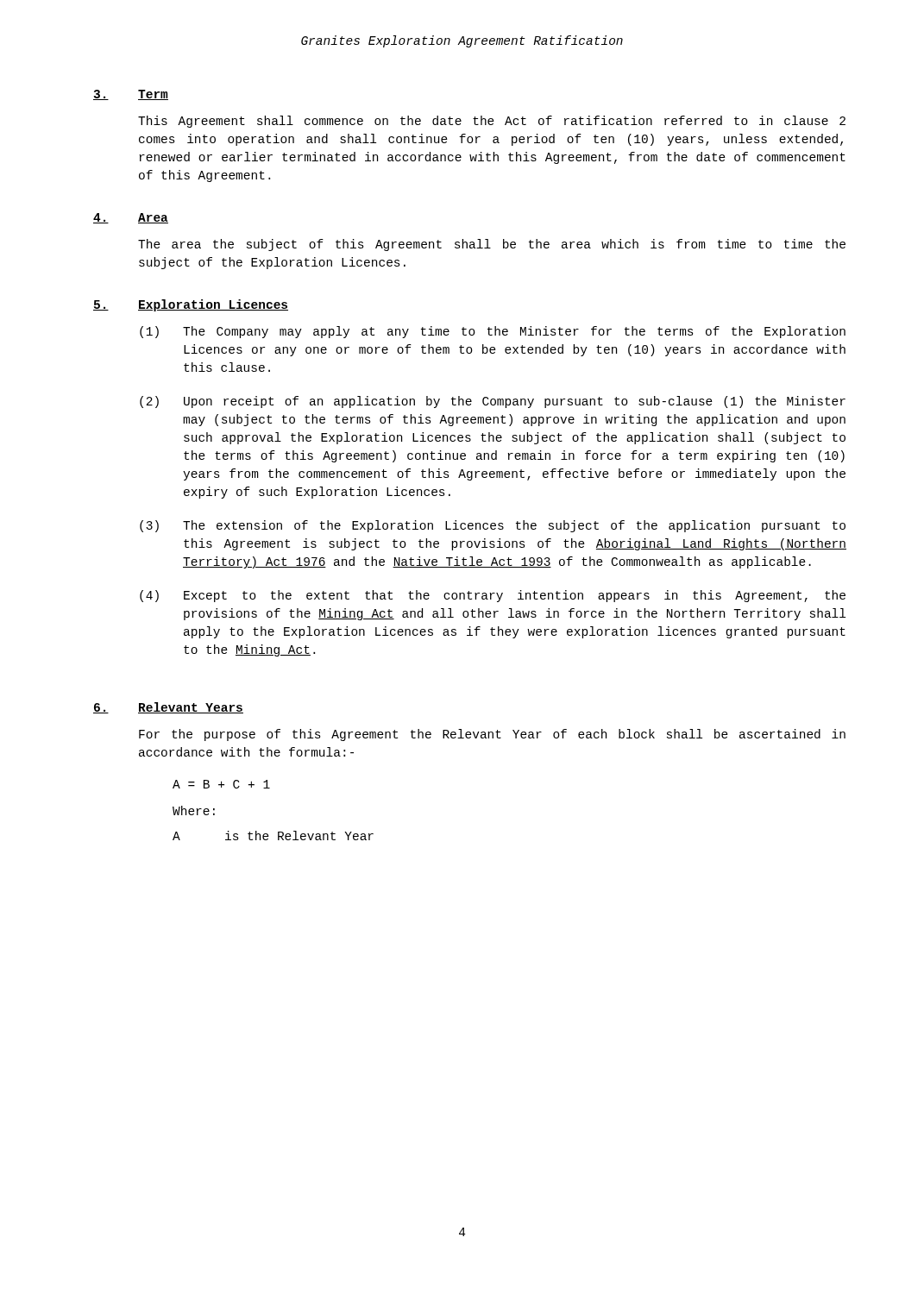Image resolution: width=924 pixels, height=1294 pixels.
Task: Select the section header with the text "Relevant Years"
Action: [x=191, y=709]
